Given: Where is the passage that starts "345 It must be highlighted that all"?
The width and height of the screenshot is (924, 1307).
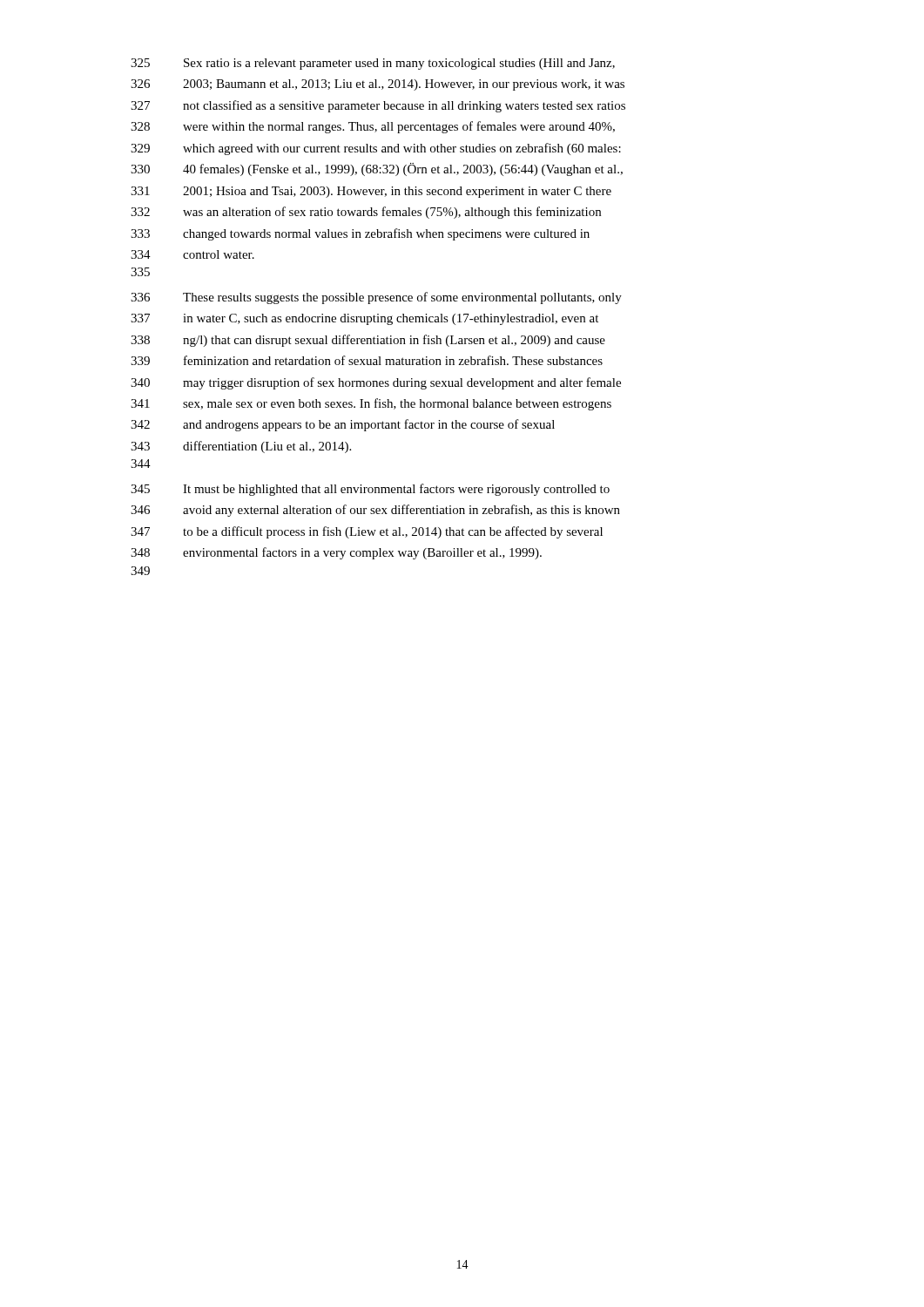Looking at the screenshot, I should pos(483,521).
